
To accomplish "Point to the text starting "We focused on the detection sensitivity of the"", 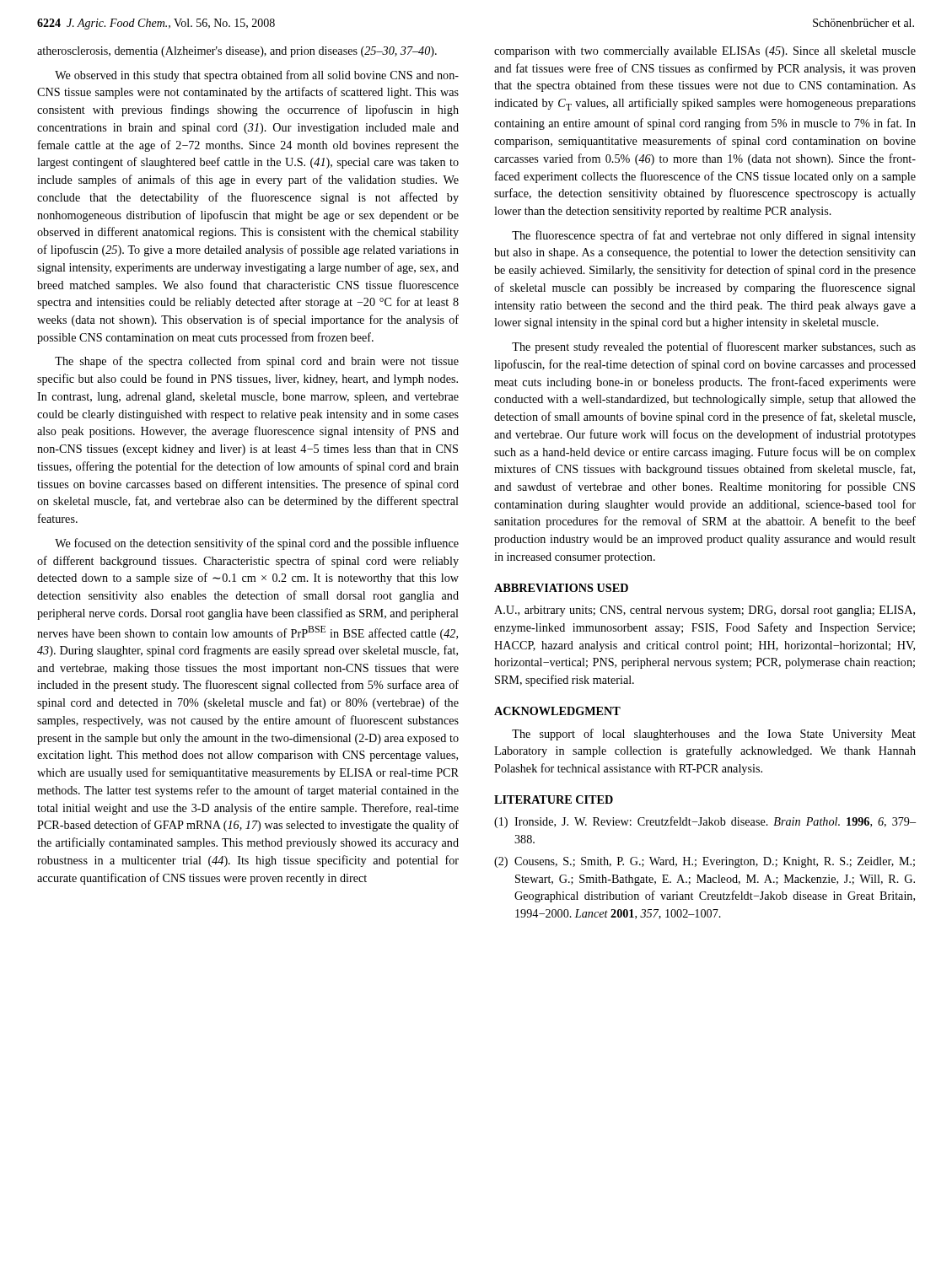I will [248, 710].
